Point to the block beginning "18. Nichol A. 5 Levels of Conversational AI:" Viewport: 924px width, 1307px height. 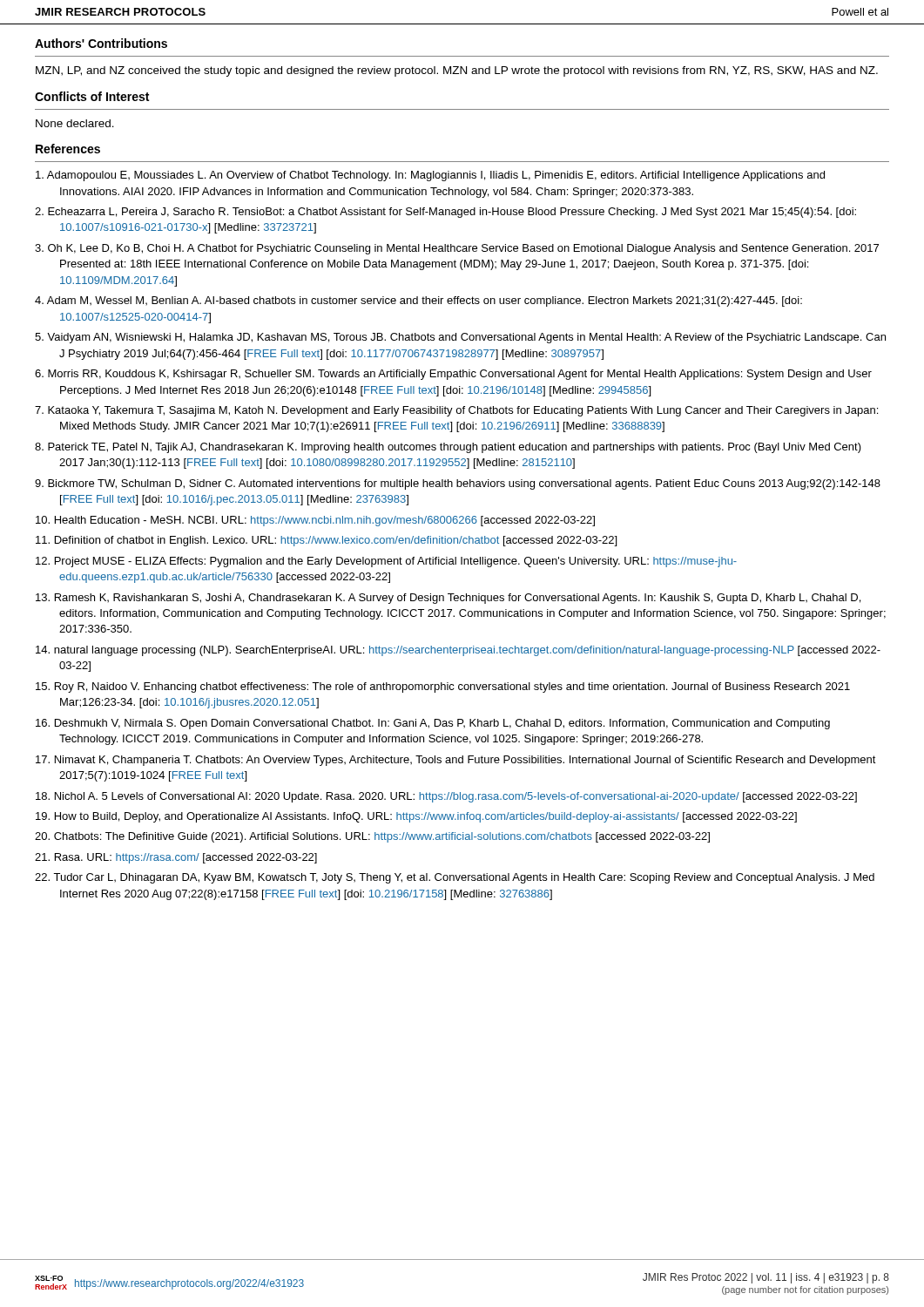click(446, 796)
